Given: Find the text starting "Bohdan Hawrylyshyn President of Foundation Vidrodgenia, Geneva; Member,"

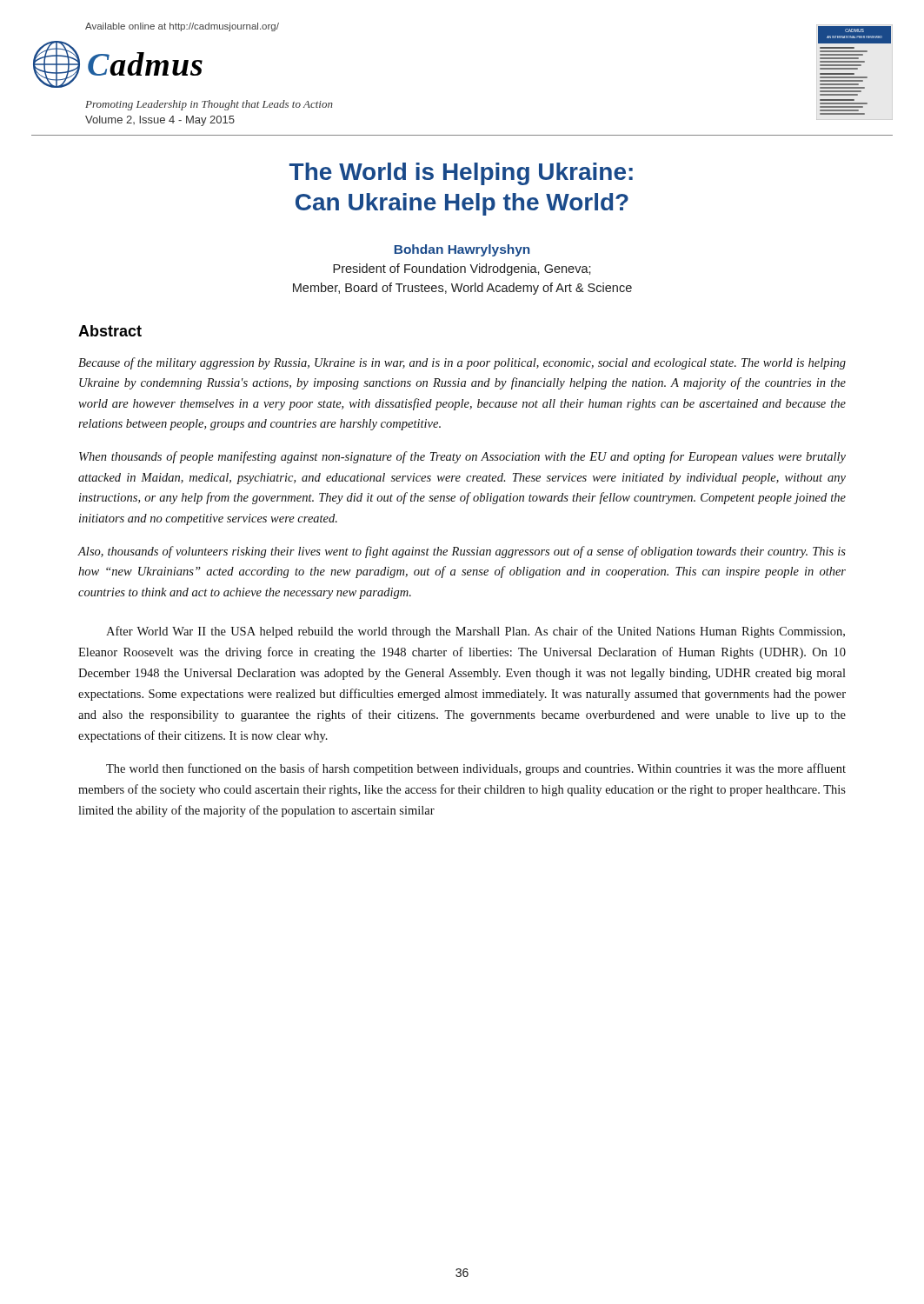Looking at the screenshot, I should pyautogui.click(x=462, y=270).
